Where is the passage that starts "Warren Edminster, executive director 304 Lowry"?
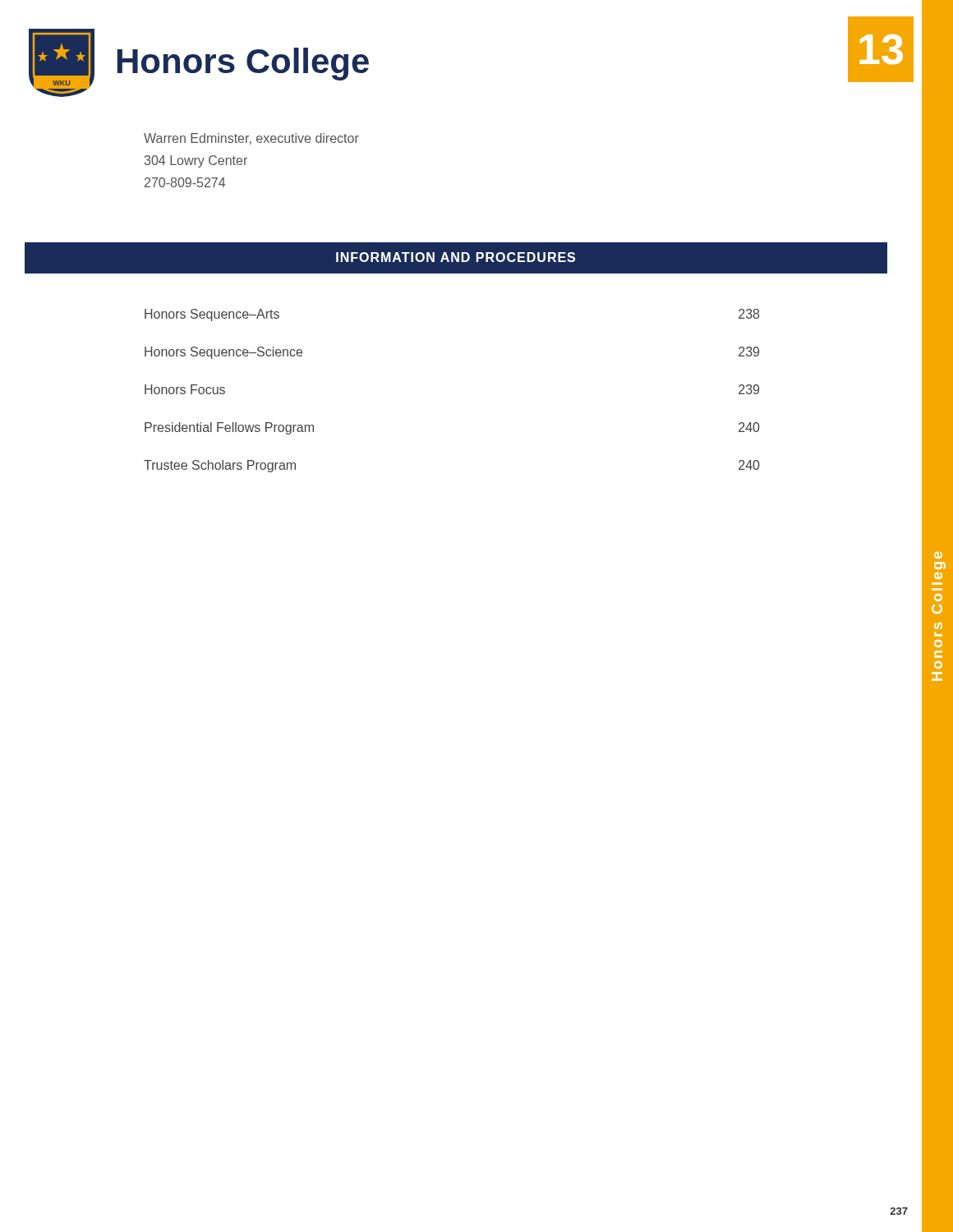953x1232 pixels. click(251, 161)
